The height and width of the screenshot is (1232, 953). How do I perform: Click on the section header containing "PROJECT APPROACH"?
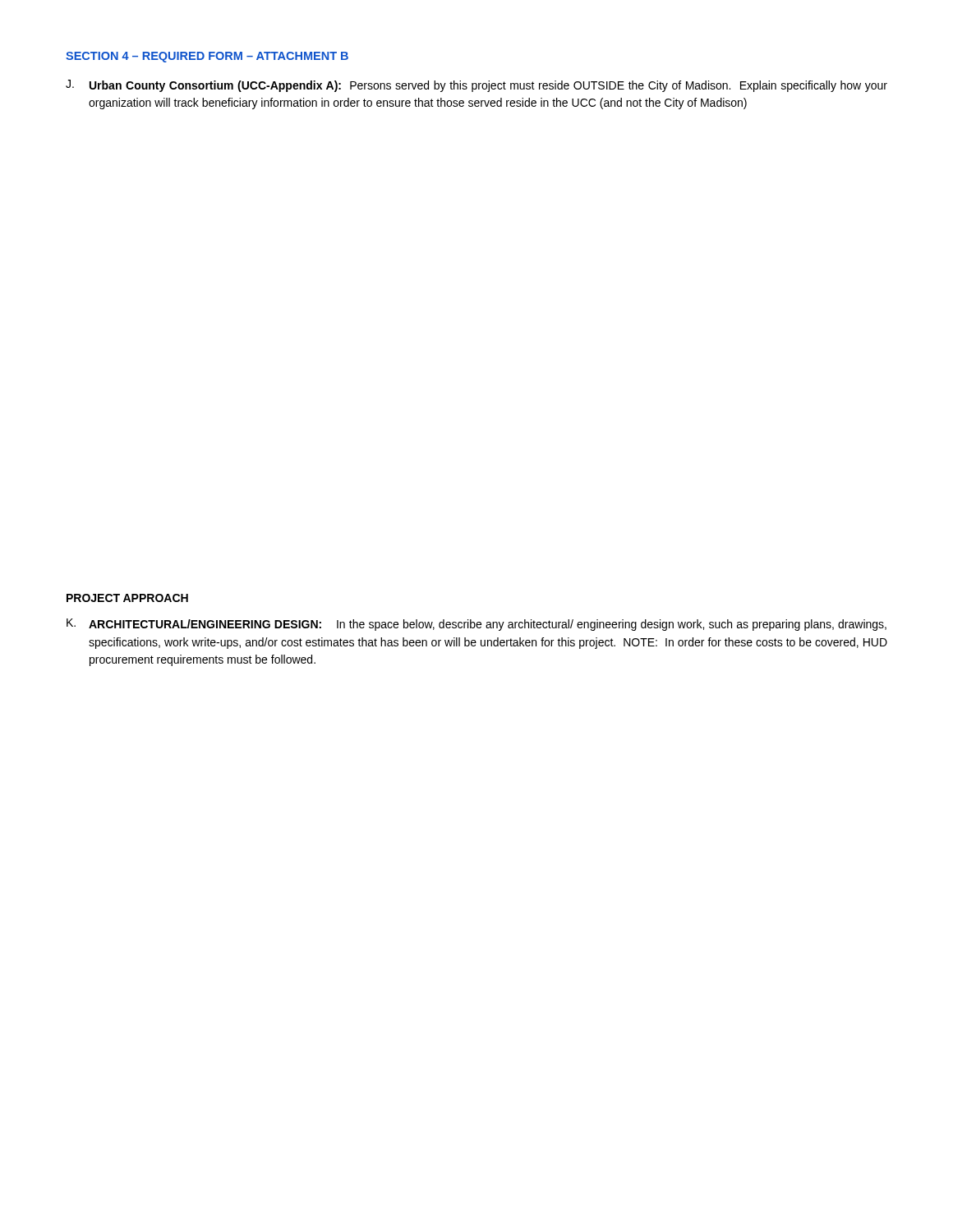[x=127, y=598]
